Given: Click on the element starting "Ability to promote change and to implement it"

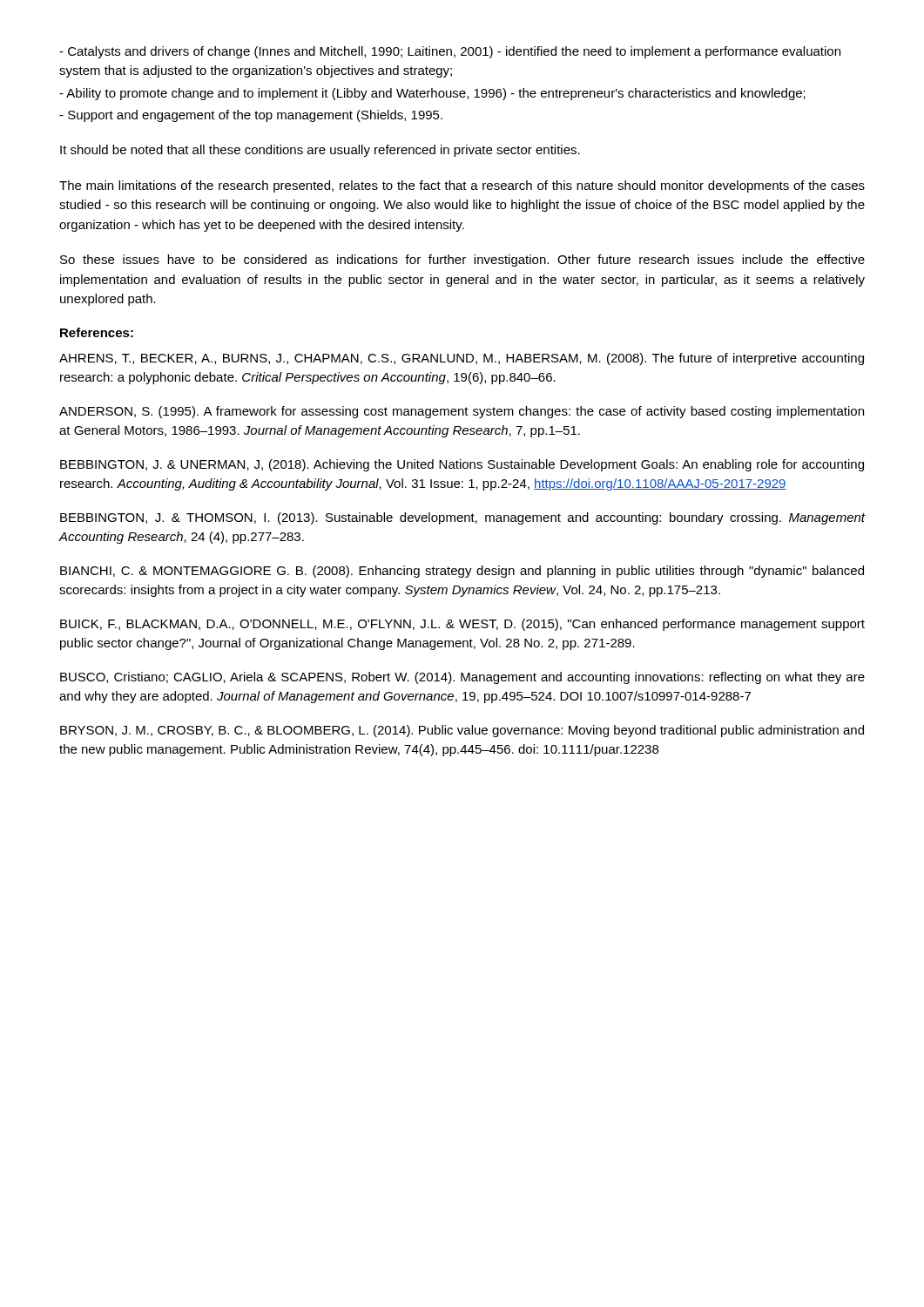Looking at the screenshot, I should point(433,92).
